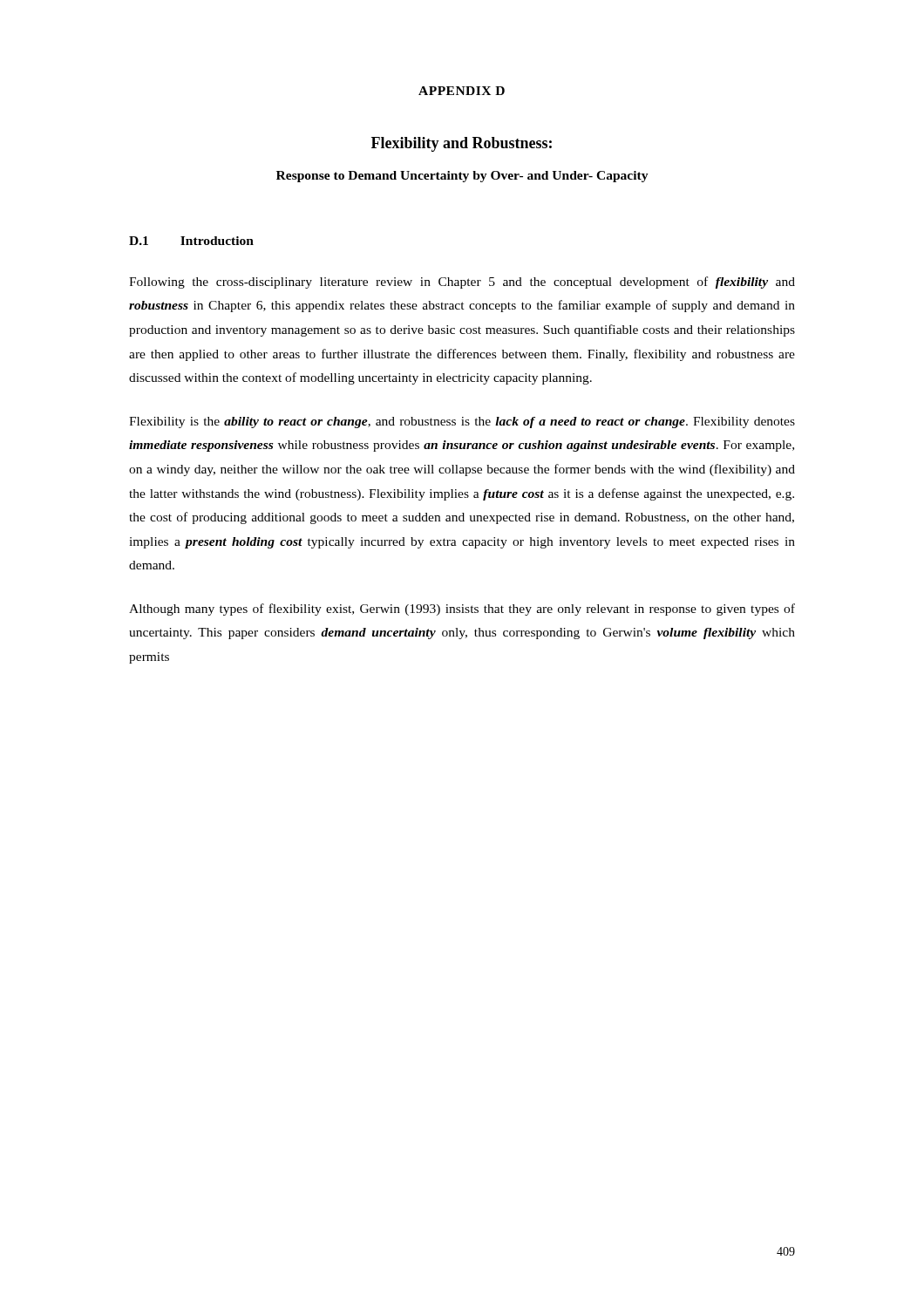Click on the text starting "Although many types of flexibility exist, Gerwin (1993)"
924x1308 pixels.
click(x=462, y=632)
